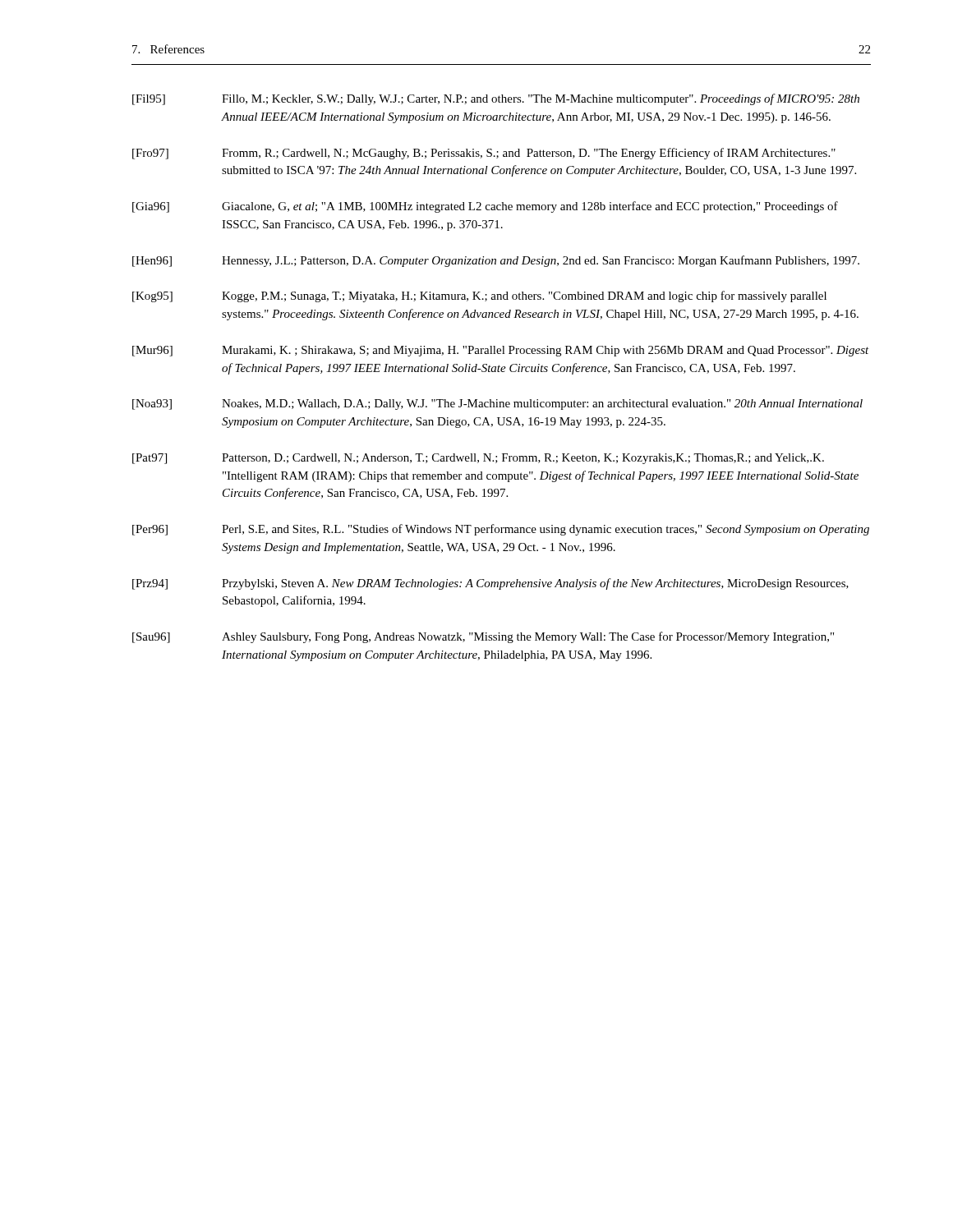
Task: Find the list item containing "[Fil95] Fillo, M.; Keckler,"
Action: tap(501, 108)
